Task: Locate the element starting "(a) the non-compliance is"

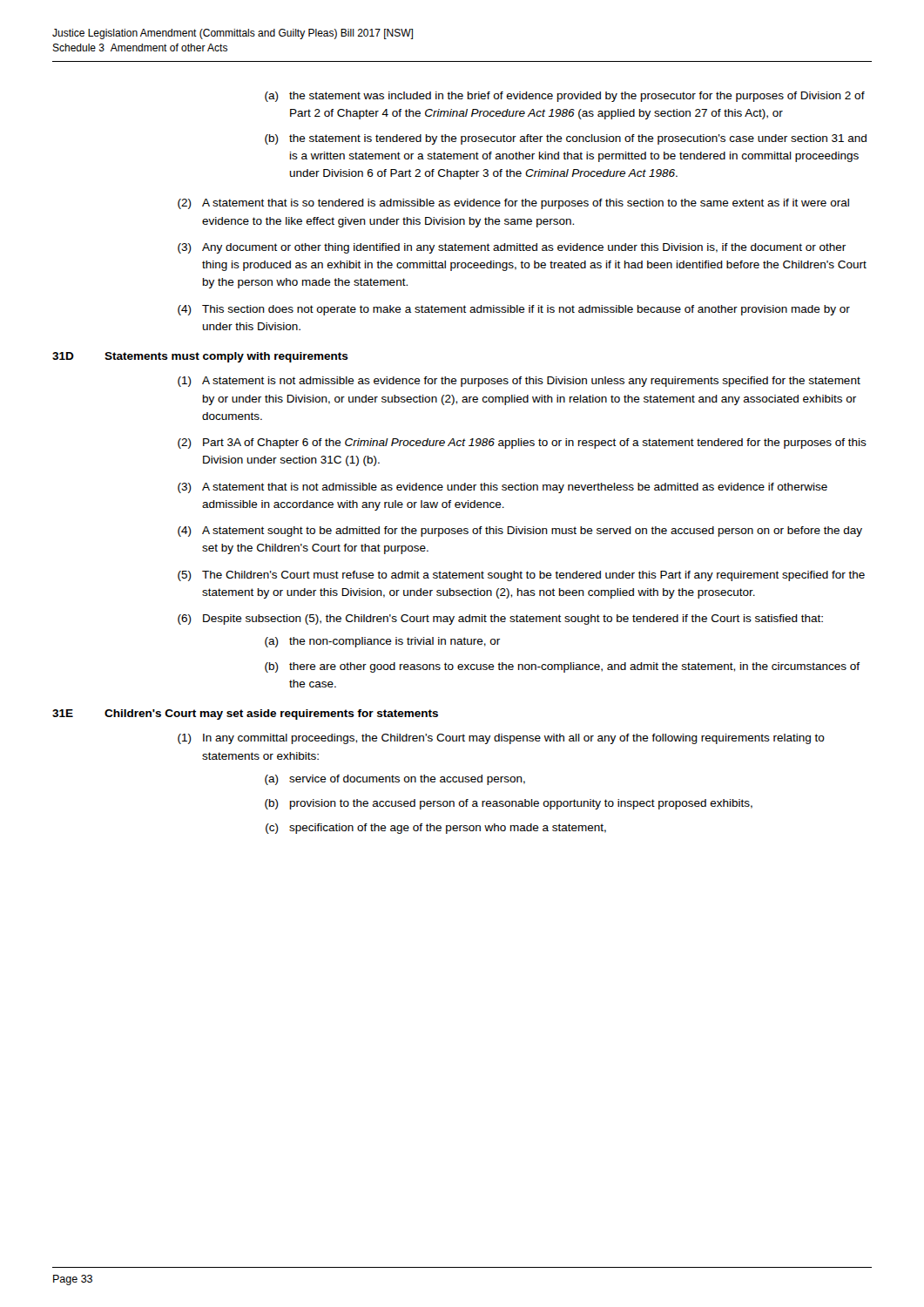Action: point(382,642)
